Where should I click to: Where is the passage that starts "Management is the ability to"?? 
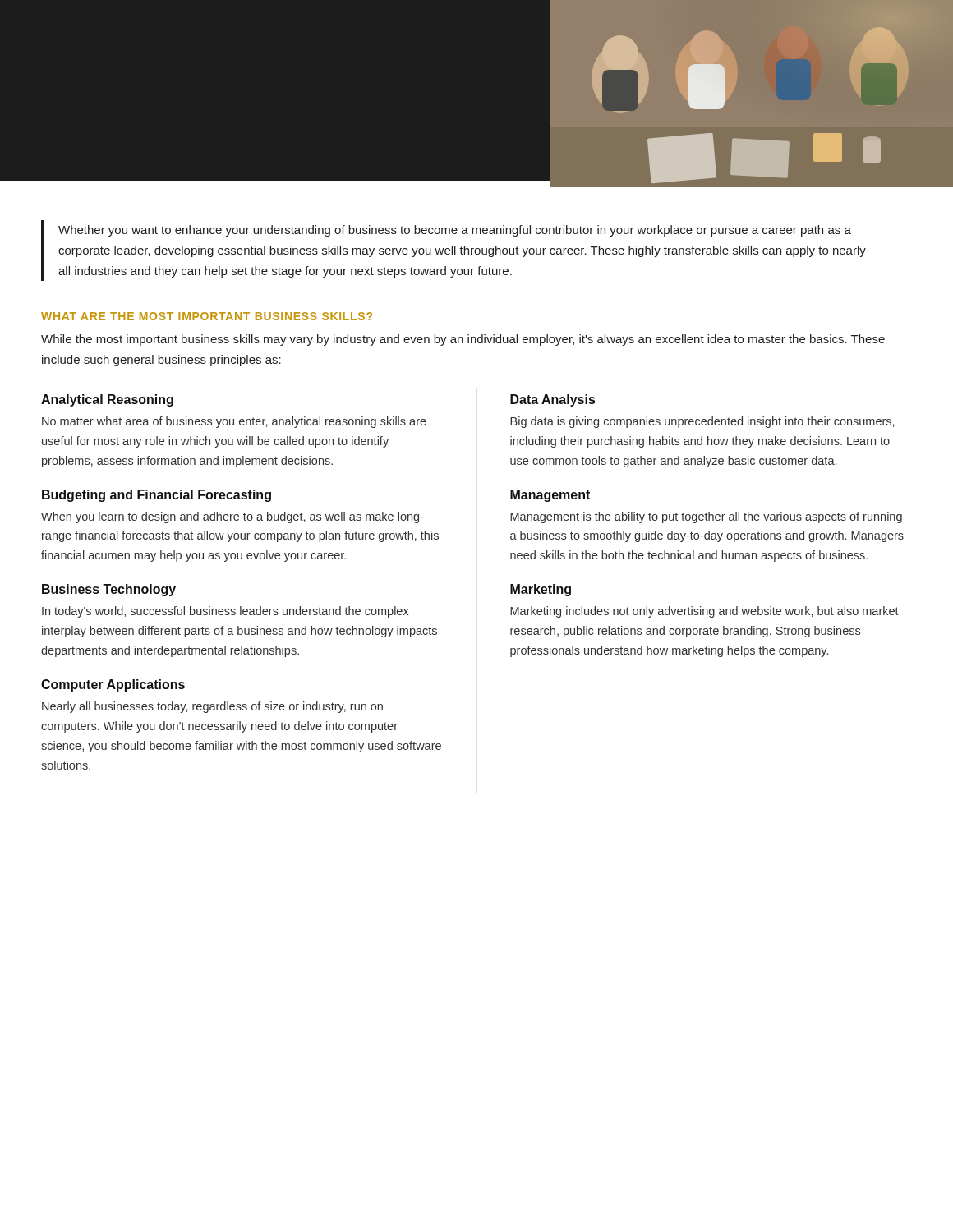[x=707, y=536]
